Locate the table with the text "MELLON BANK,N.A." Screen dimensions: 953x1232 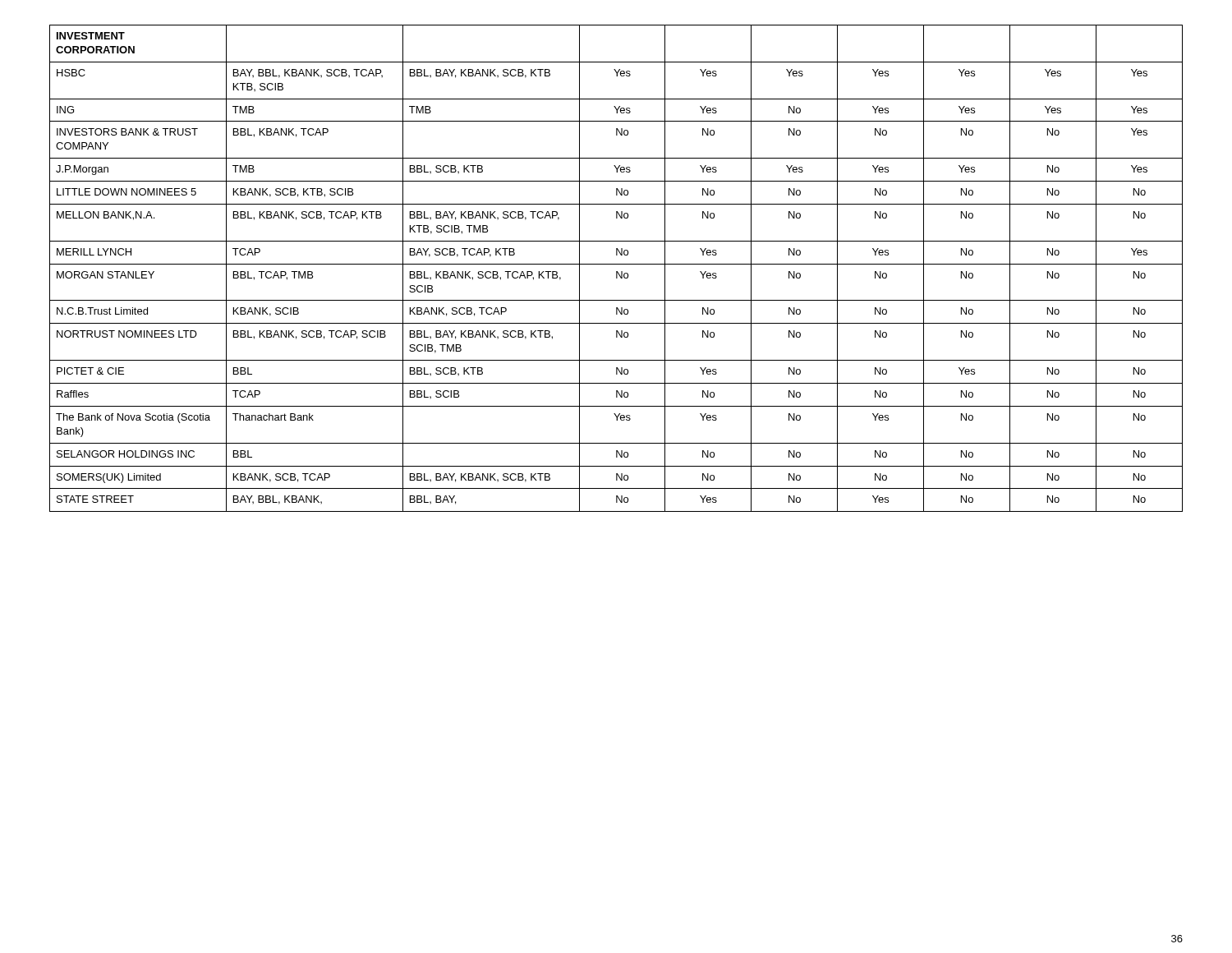616,268
